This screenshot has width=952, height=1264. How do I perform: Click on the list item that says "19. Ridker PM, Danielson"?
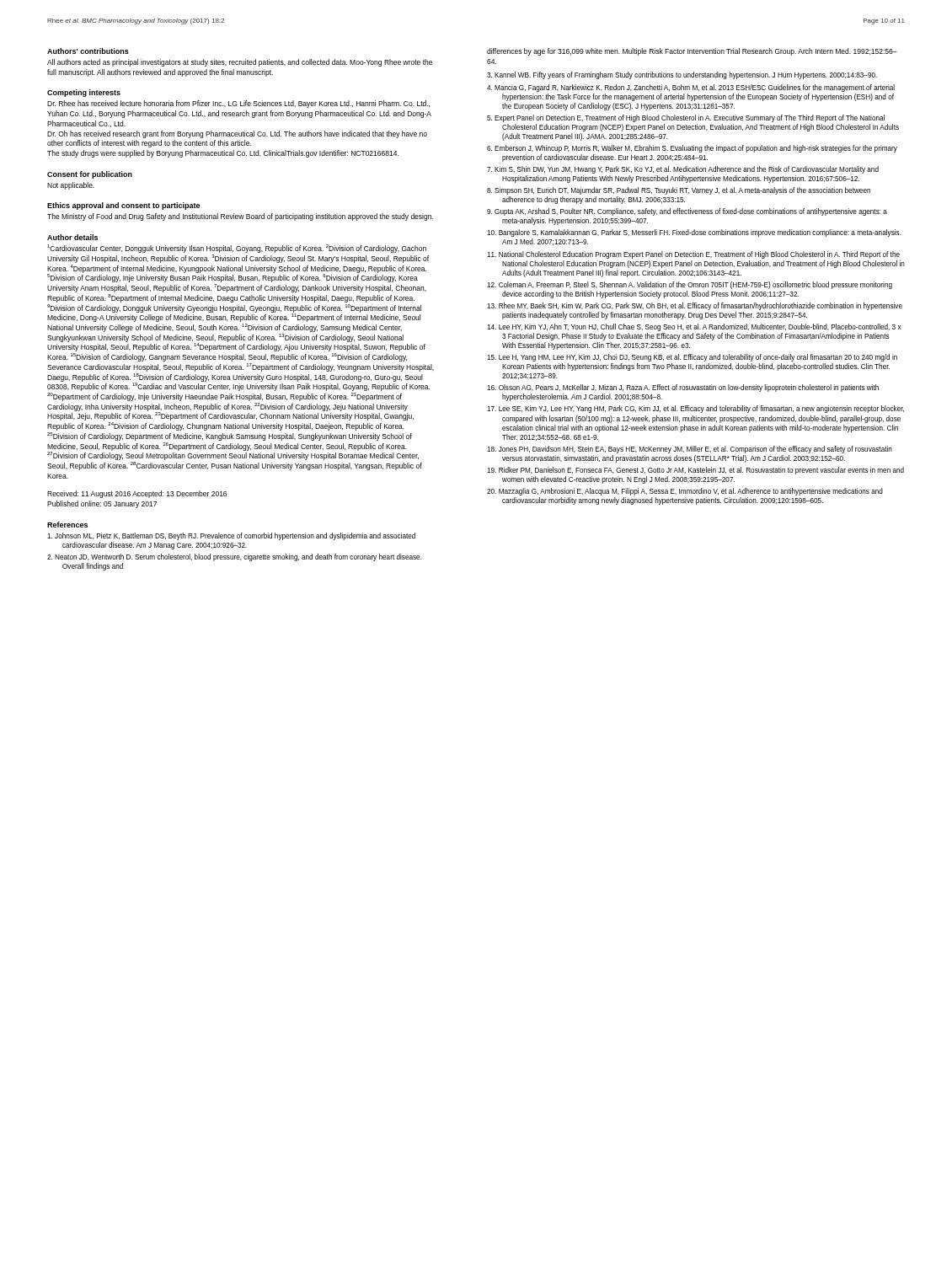pos(696,475)
